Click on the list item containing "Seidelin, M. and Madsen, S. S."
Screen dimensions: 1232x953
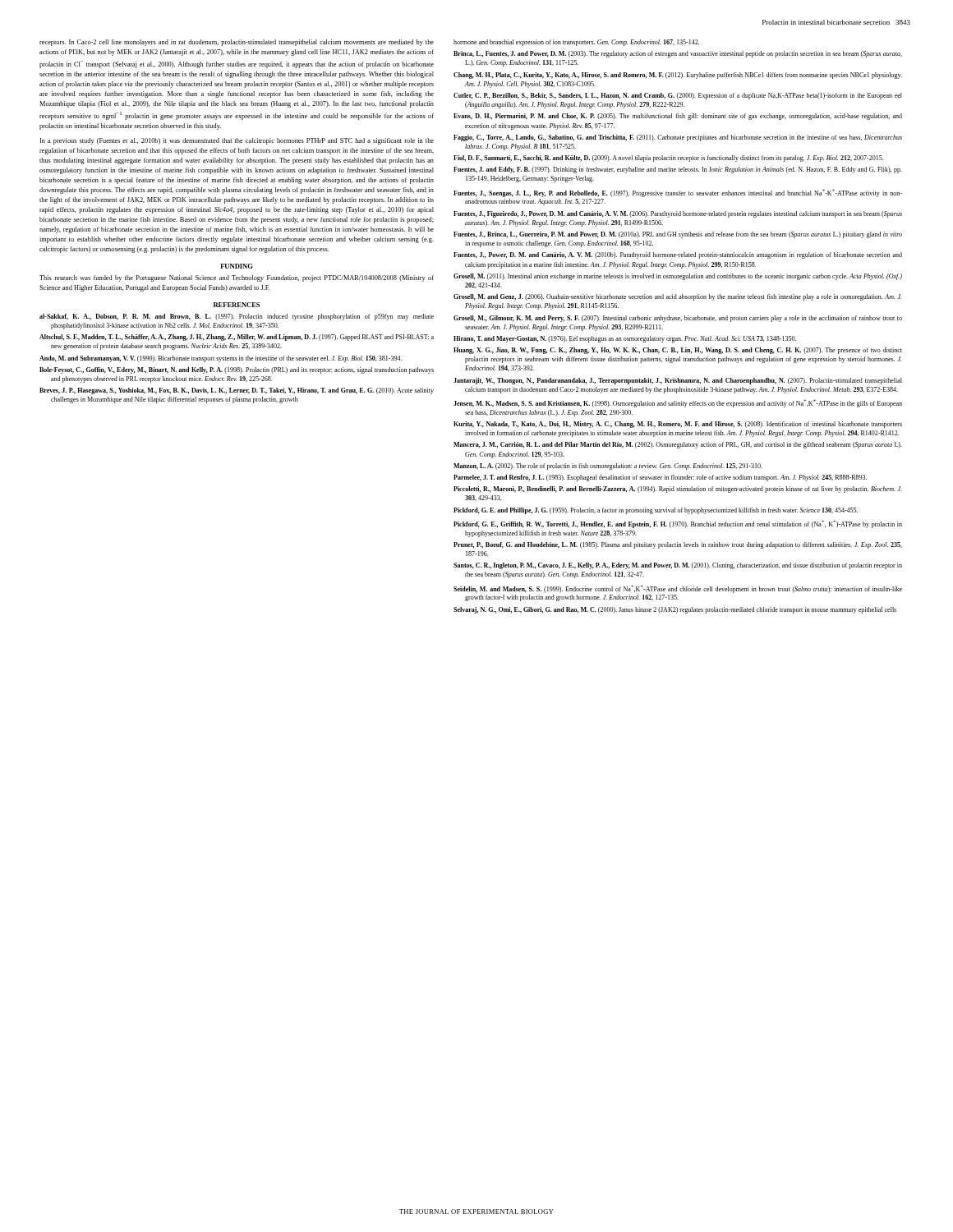(678, 592)
